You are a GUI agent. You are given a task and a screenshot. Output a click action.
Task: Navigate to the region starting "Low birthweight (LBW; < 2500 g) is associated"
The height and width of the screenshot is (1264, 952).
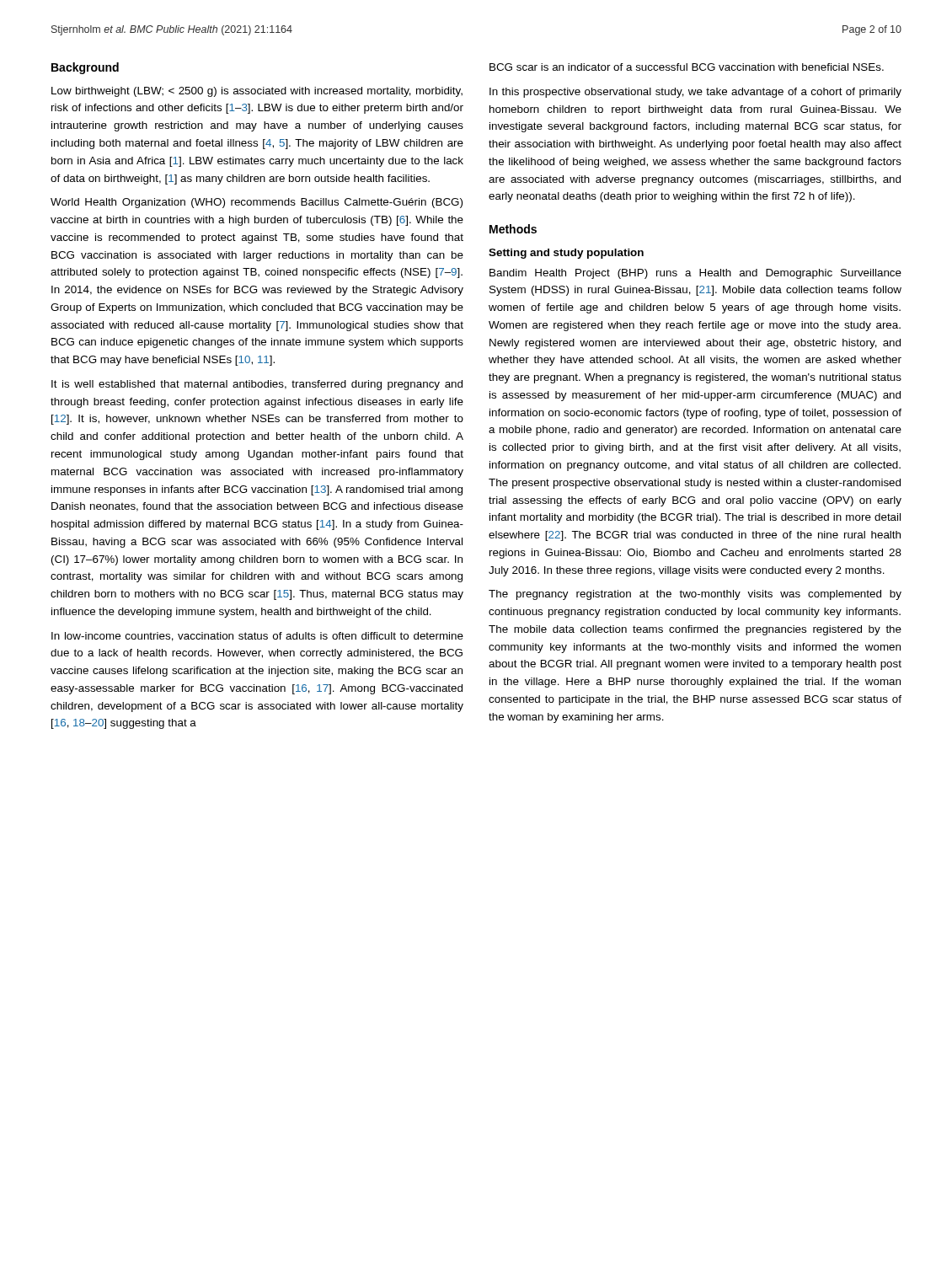(x=257, y=407)
